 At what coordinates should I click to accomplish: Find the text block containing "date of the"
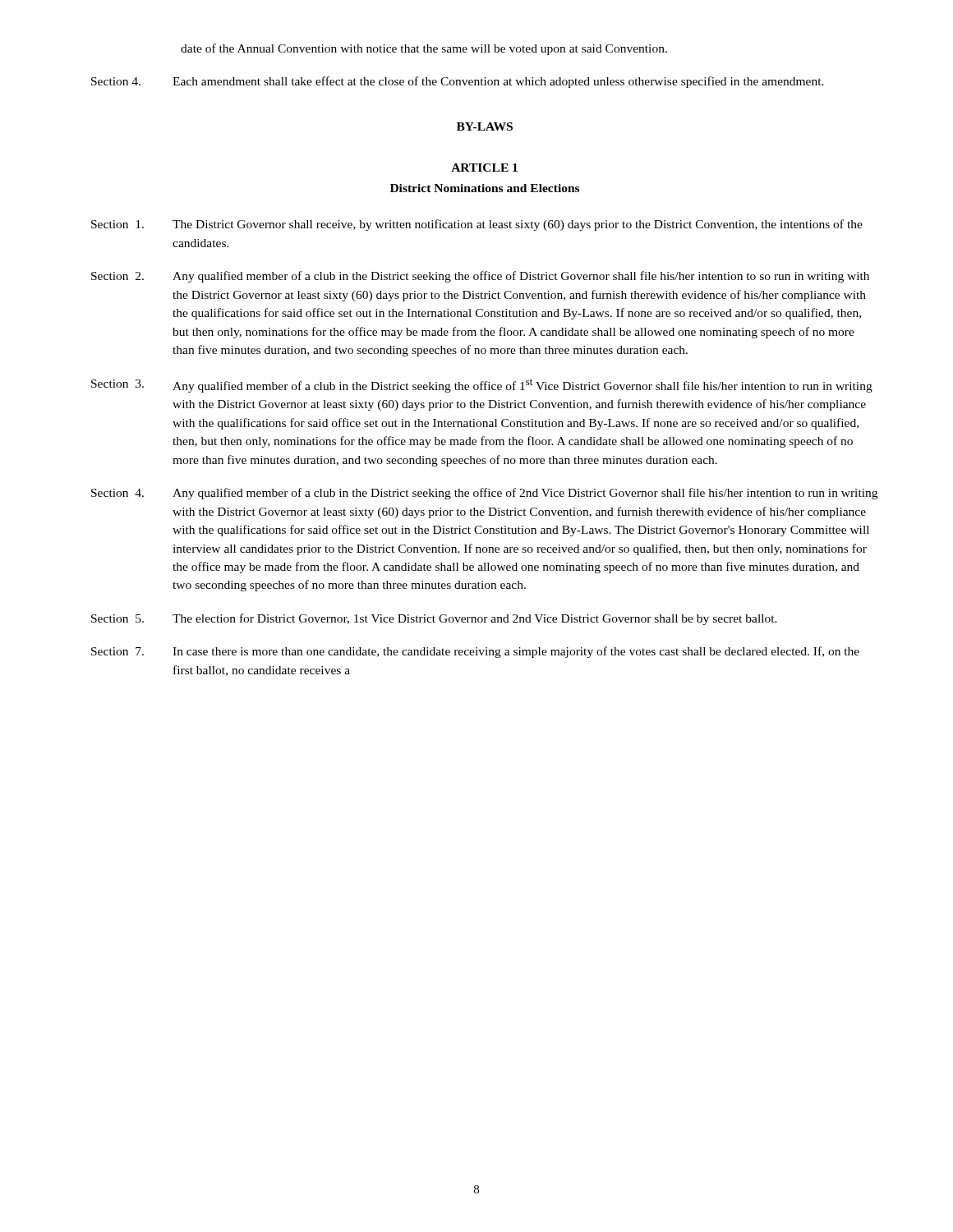[424, 48]
